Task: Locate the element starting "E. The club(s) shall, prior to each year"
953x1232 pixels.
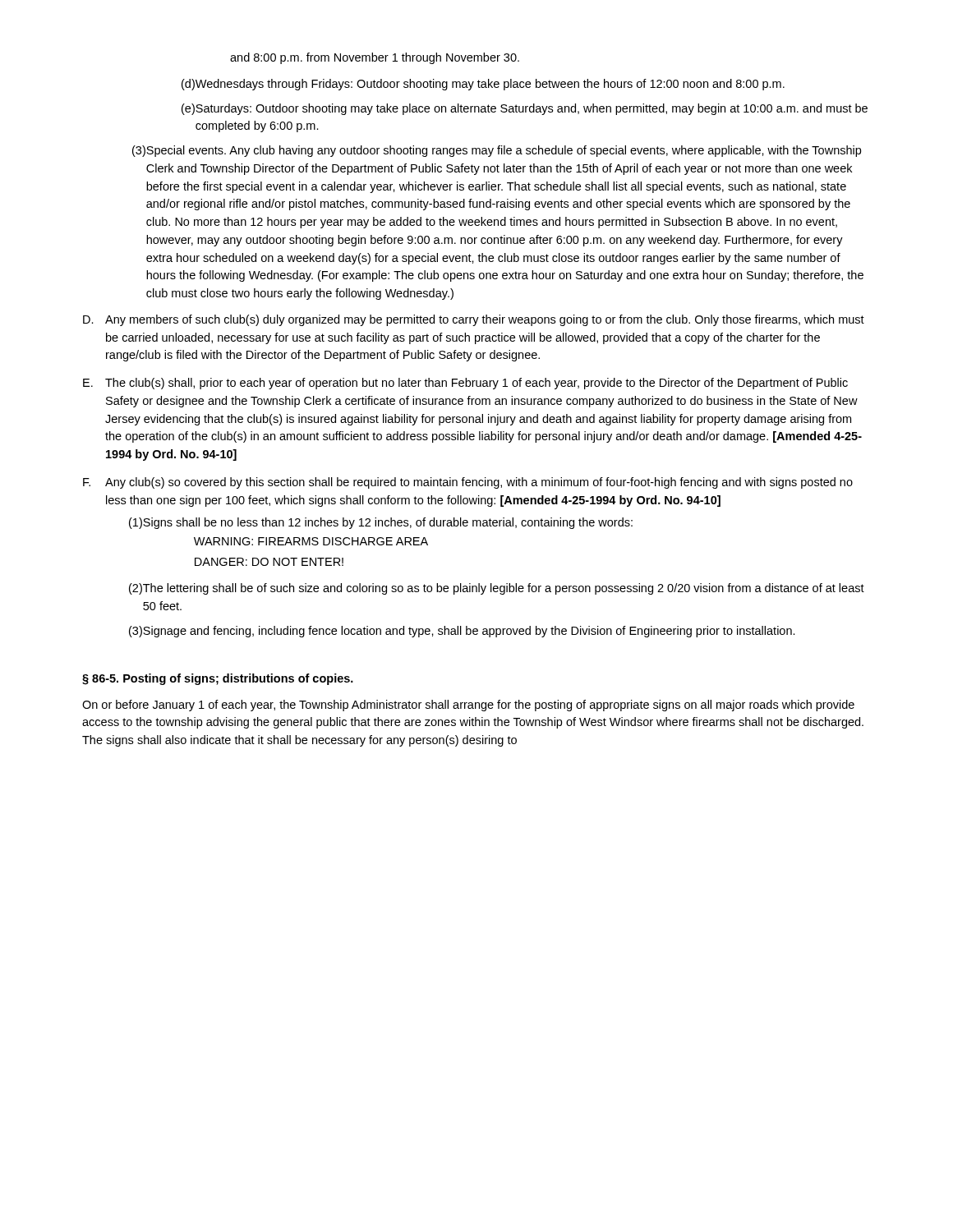Action: pos(476,419)
